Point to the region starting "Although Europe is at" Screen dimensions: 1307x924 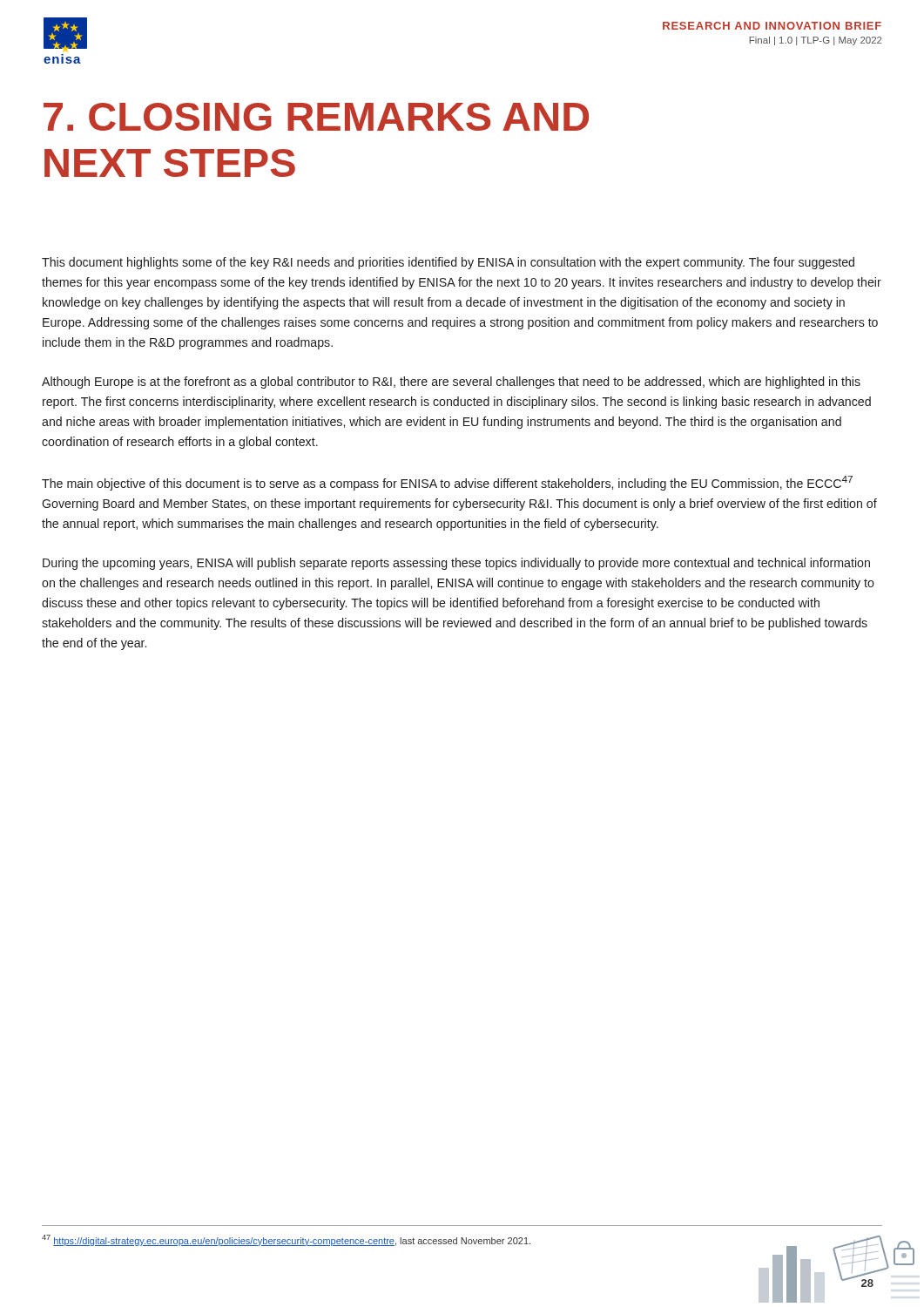pyautogui.click(x=457, y=412)
